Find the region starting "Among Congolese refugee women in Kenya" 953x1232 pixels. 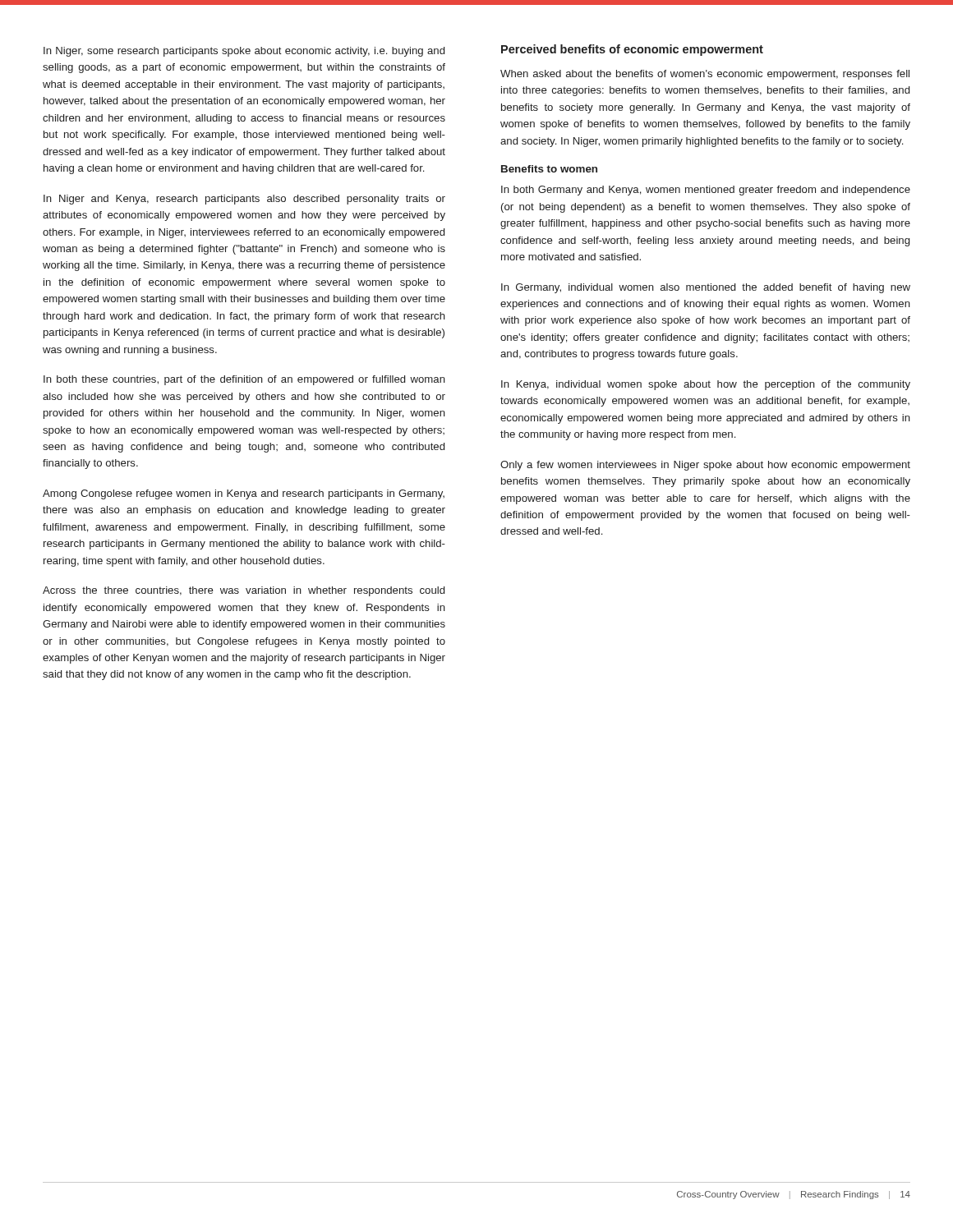click(244, 527)
